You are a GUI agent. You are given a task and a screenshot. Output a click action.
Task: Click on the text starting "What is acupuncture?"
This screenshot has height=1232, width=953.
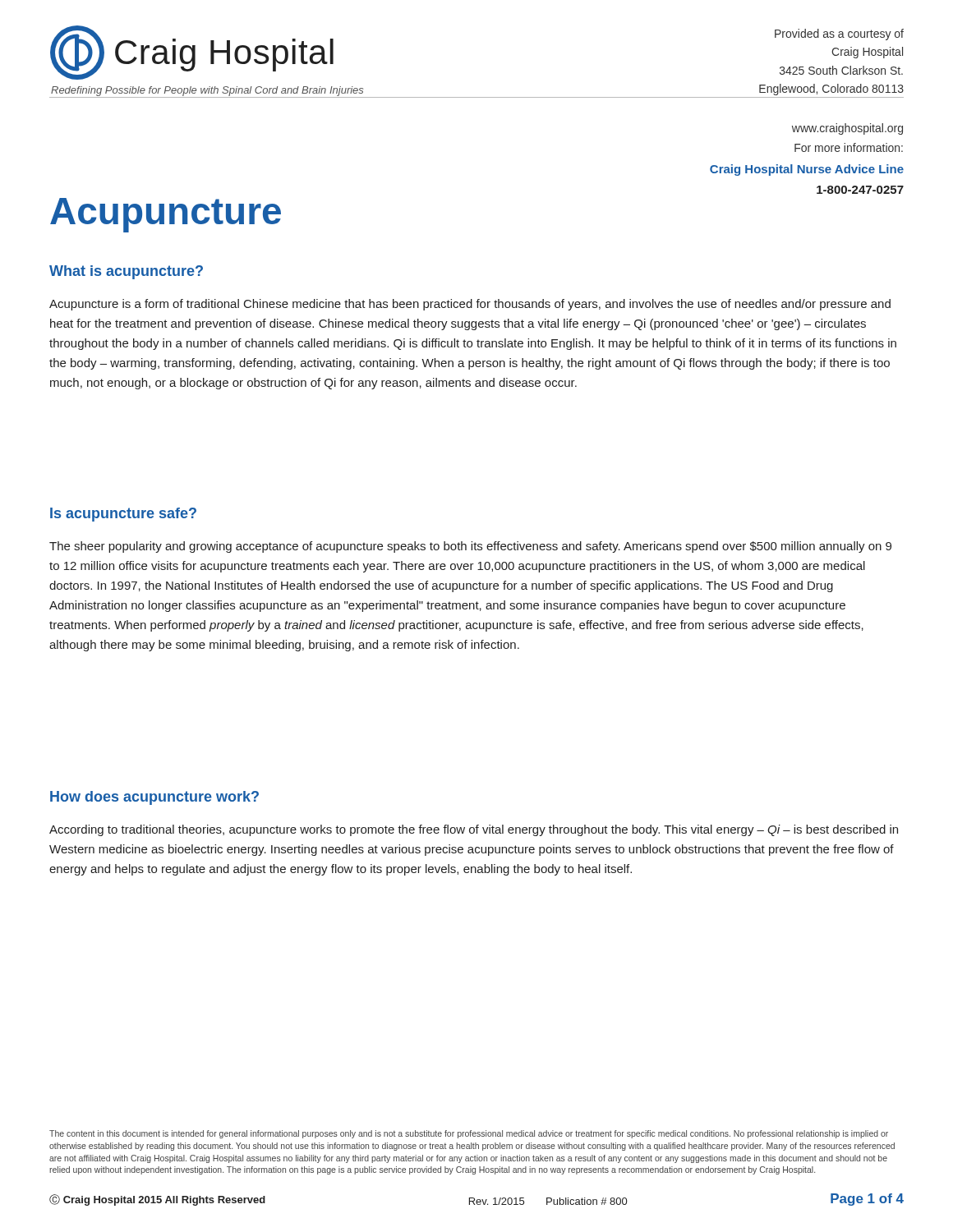pos(126,272)
